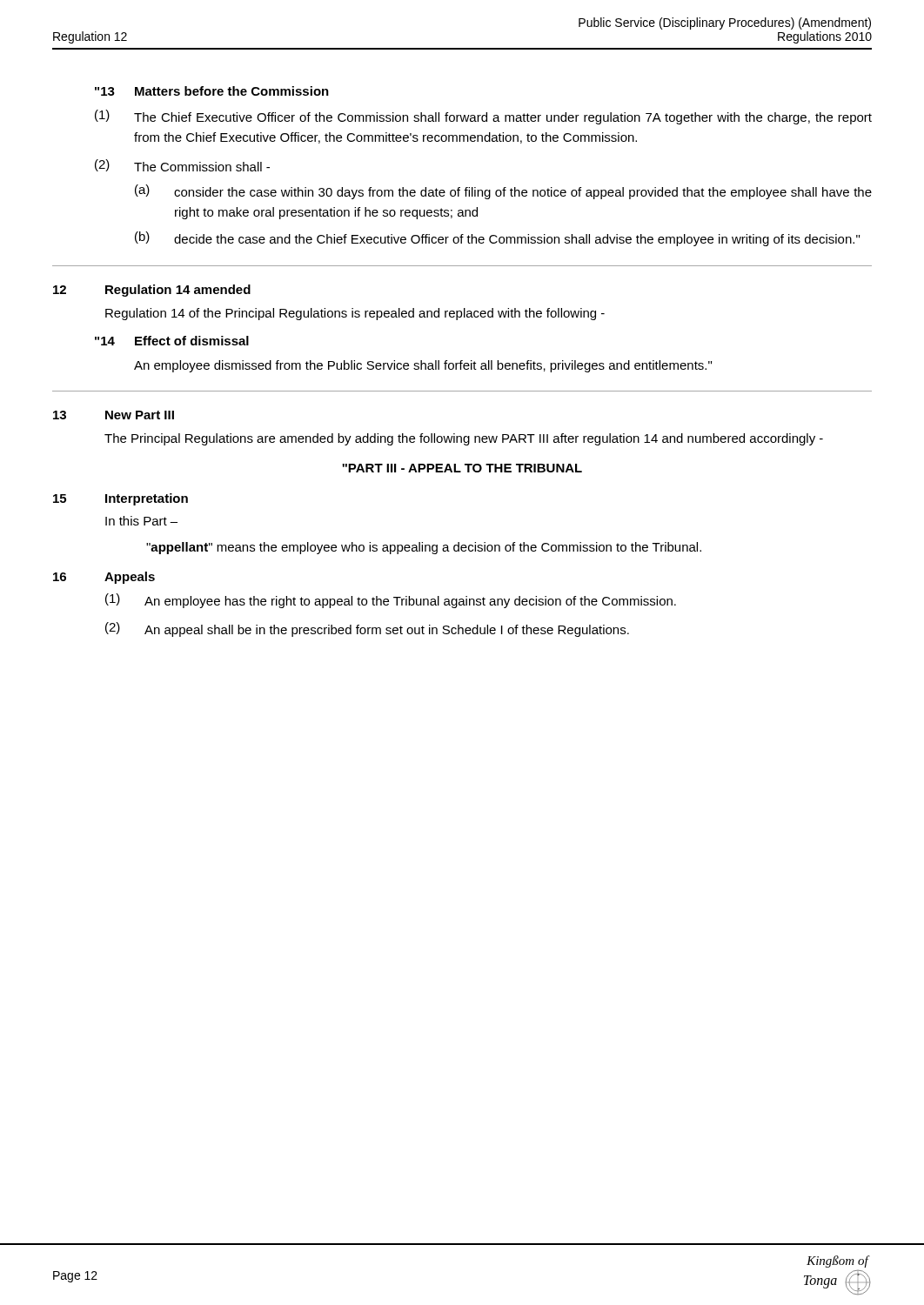
Task: Point to the block beginning "(b) decide the case and the"
Action: pyautogui.click(x=503, y=239)
